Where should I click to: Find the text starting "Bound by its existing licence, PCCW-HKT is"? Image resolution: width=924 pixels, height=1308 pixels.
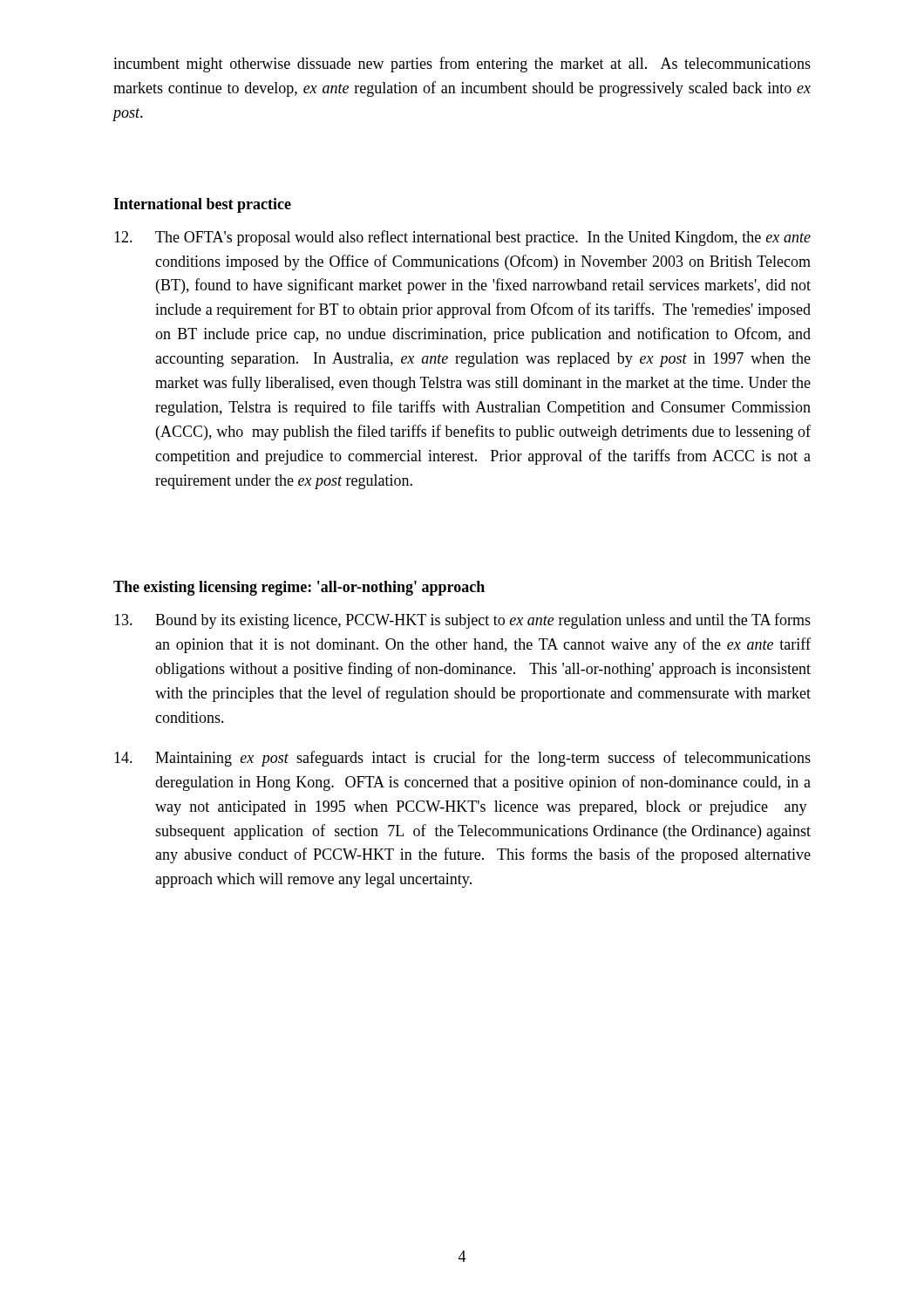pyautogui.click(x=462, y=670)
